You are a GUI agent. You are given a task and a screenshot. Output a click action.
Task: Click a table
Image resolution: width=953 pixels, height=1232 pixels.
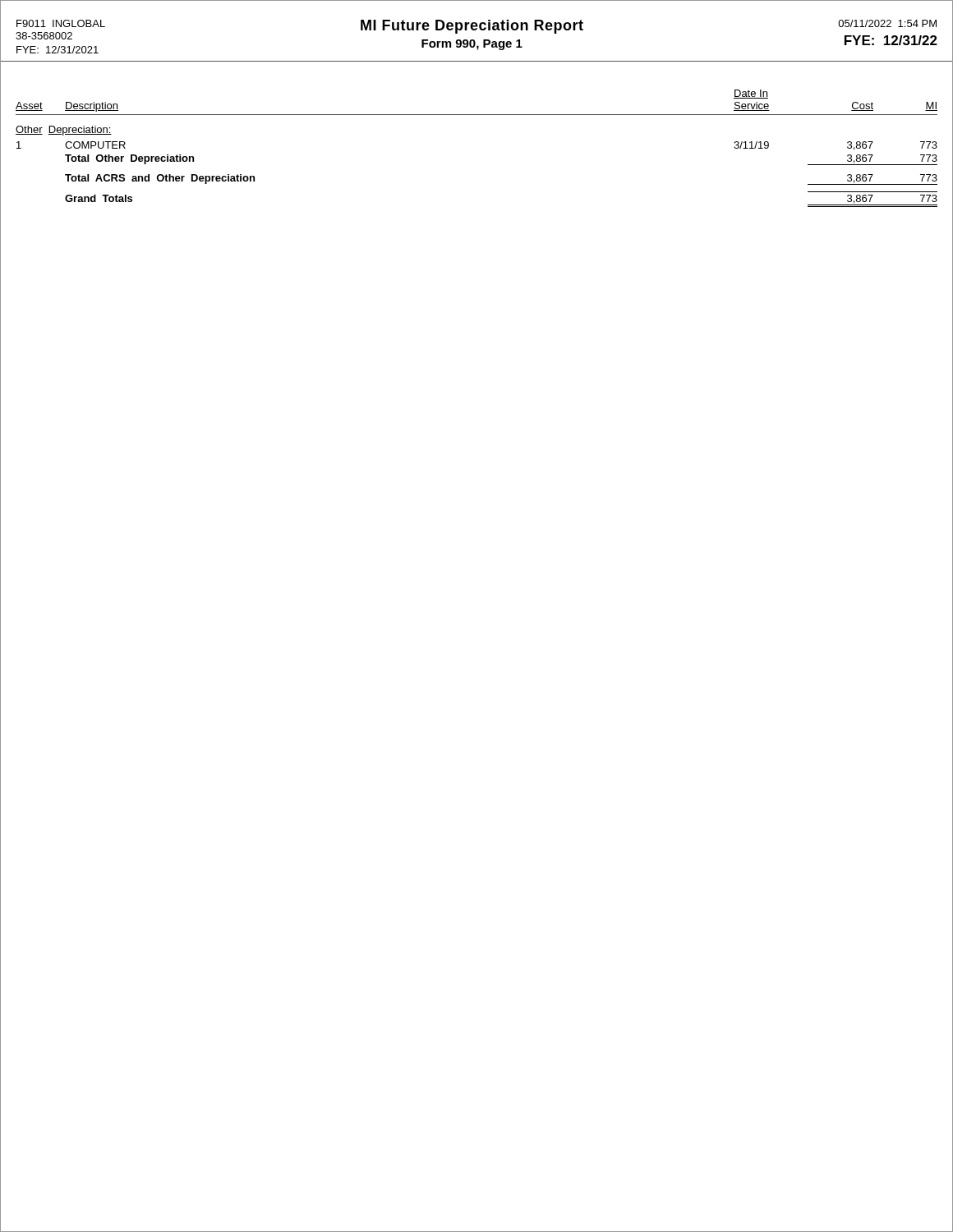pyautogui.click(x=476, y=147)
